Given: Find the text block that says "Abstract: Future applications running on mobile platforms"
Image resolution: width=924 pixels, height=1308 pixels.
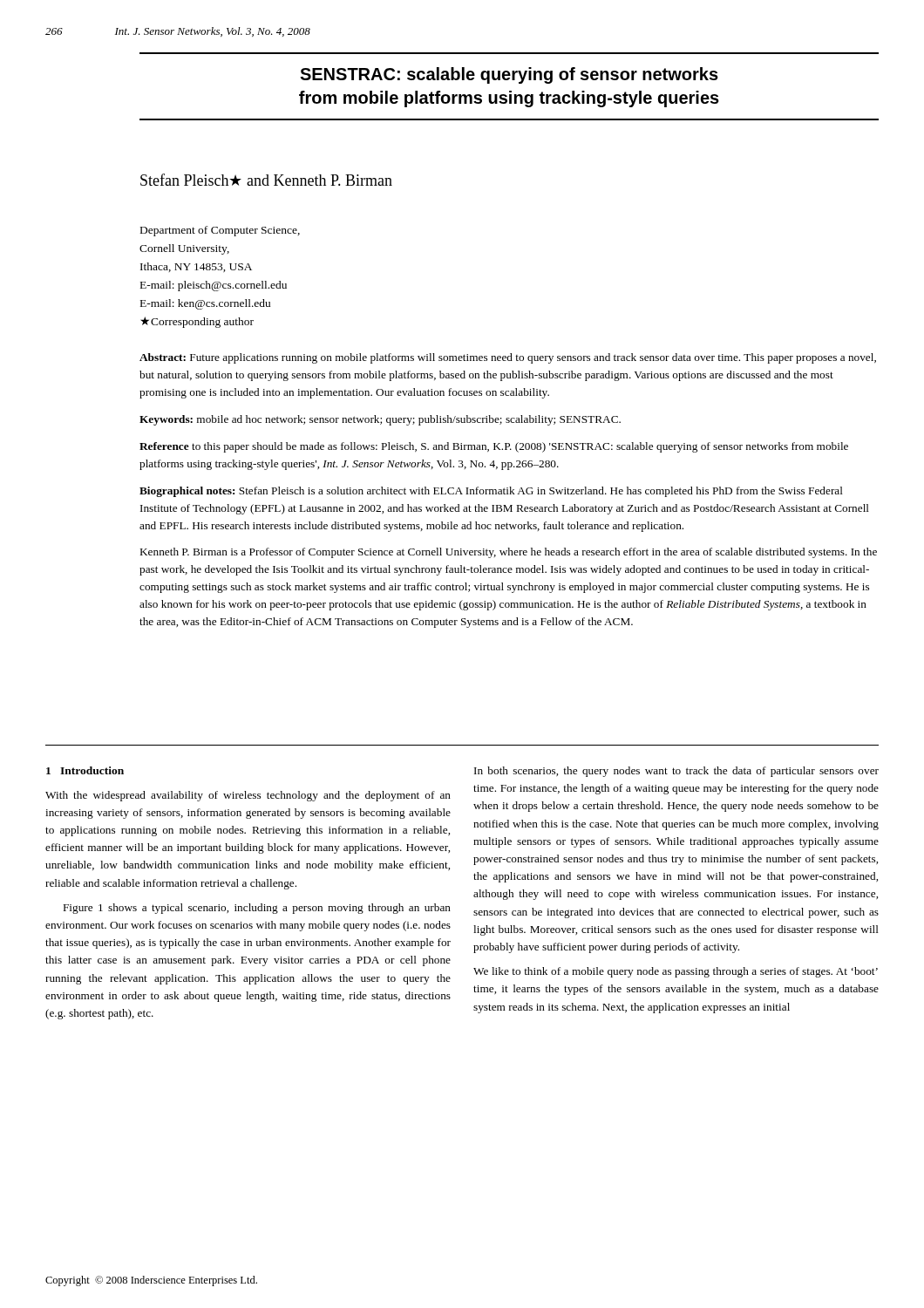Looking at the screenshot, I should click(508, 374).
